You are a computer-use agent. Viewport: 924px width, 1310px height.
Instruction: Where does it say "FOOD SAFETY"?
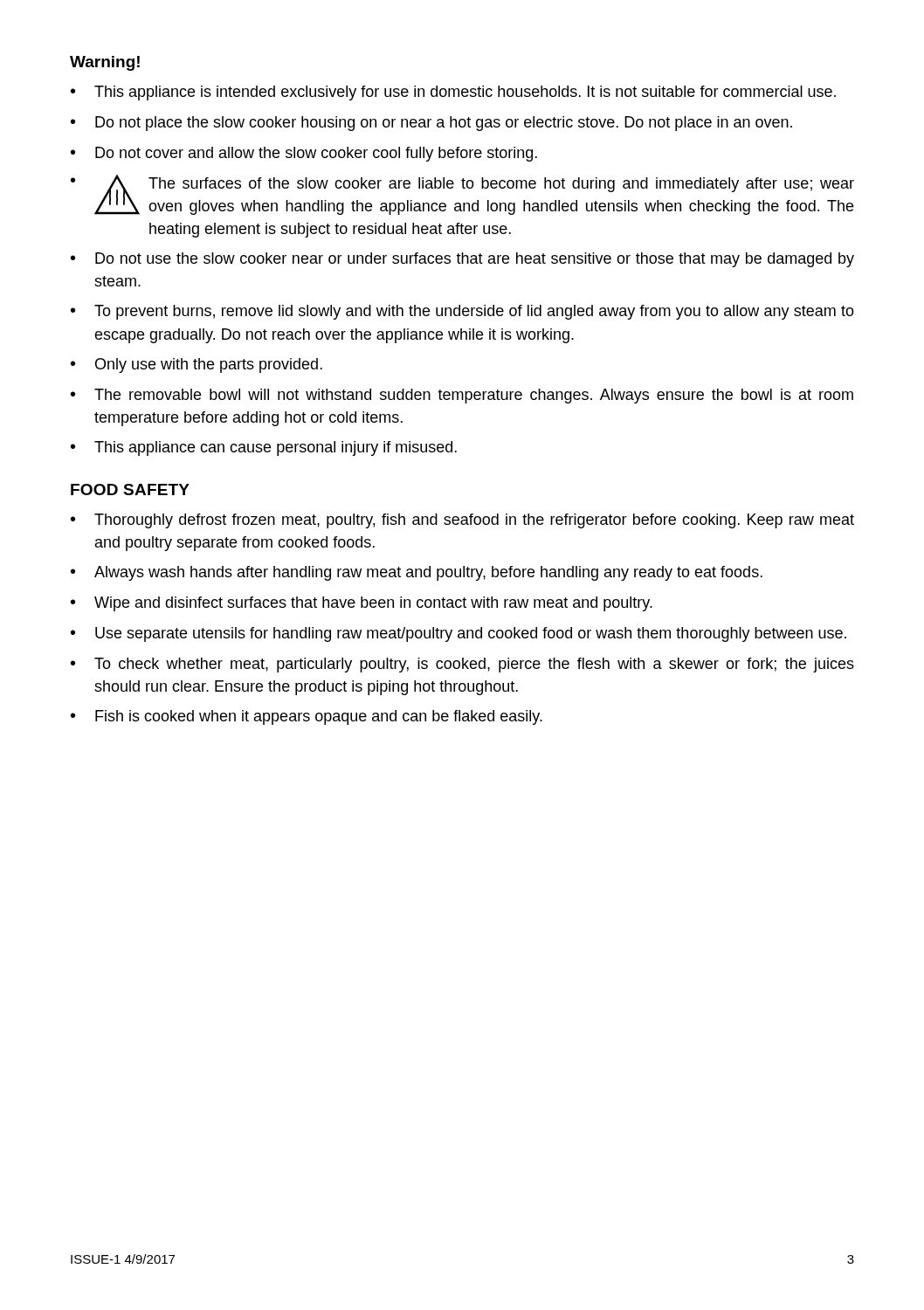[130, 489]
